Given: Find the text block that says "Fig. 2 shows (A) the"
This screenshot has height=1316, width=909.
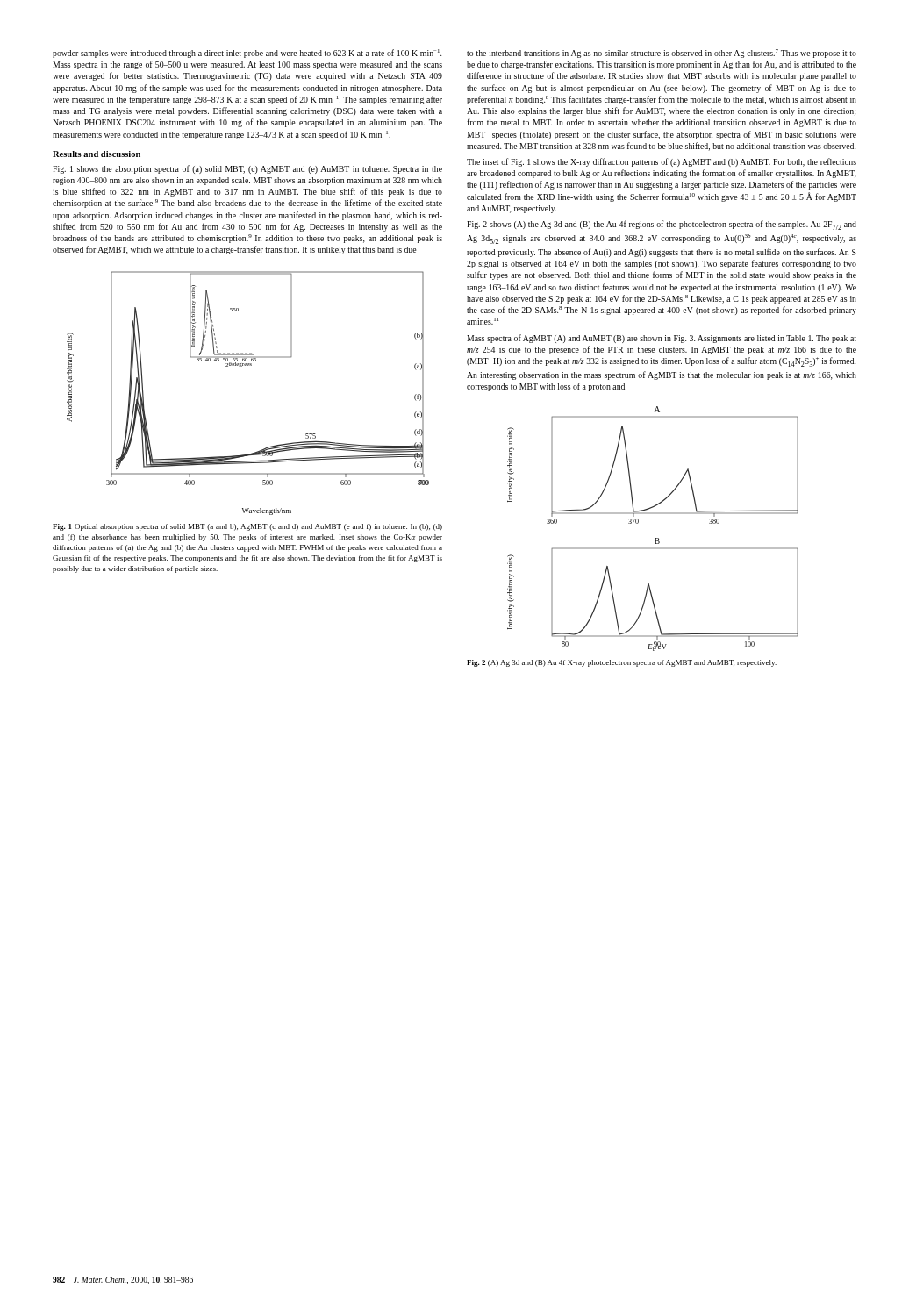Looking at the screenshot, I should click(x=662, y=273).
